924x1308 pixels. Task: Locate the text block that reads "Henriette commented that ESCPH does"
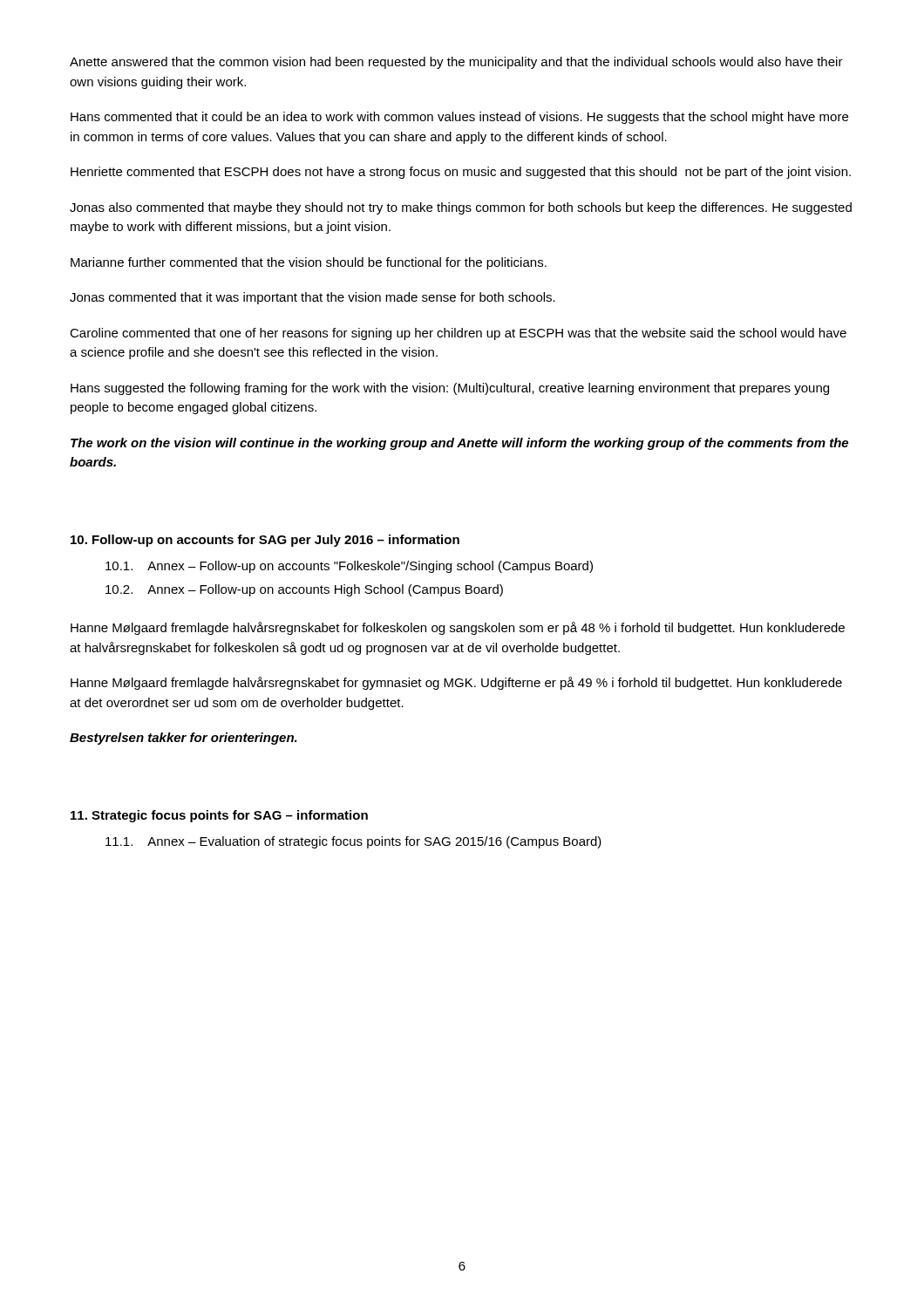coord(461,171)
